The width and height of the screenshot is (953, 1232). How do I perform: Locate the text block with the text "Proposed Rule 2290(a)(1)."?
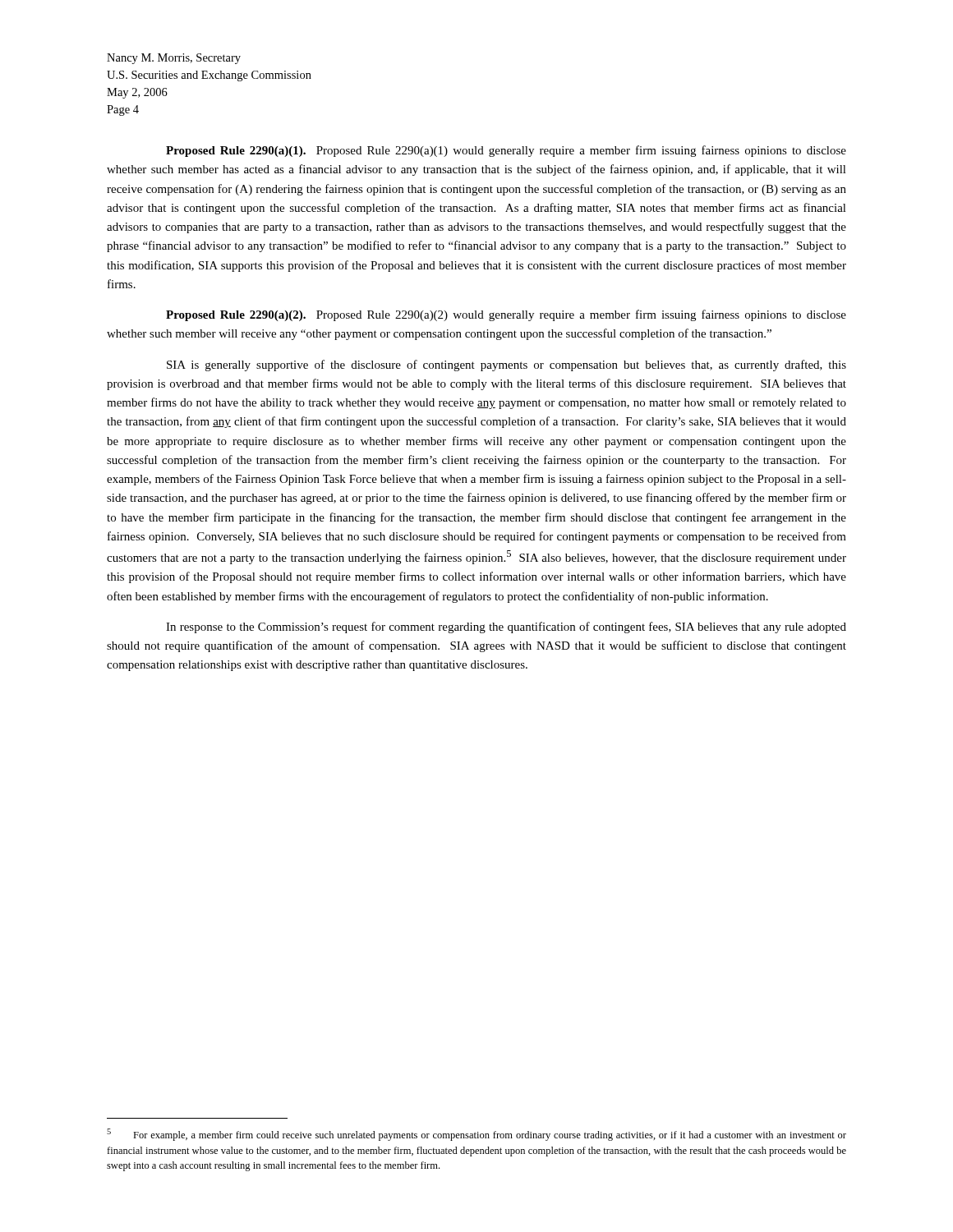[476, 217]
